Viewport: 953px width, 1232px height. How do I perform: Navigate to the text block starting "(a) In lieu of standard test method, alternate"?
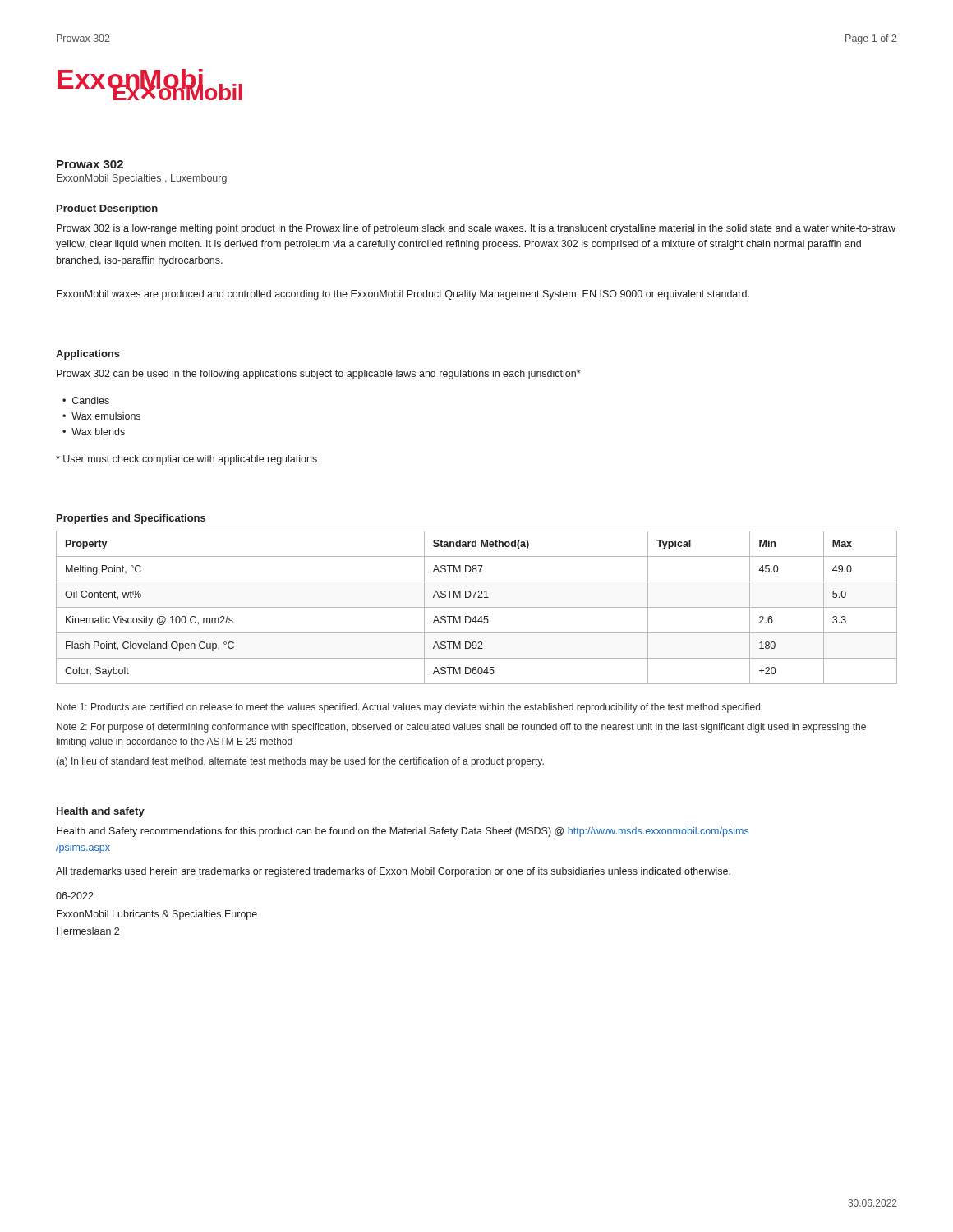[x=300, y=762]
